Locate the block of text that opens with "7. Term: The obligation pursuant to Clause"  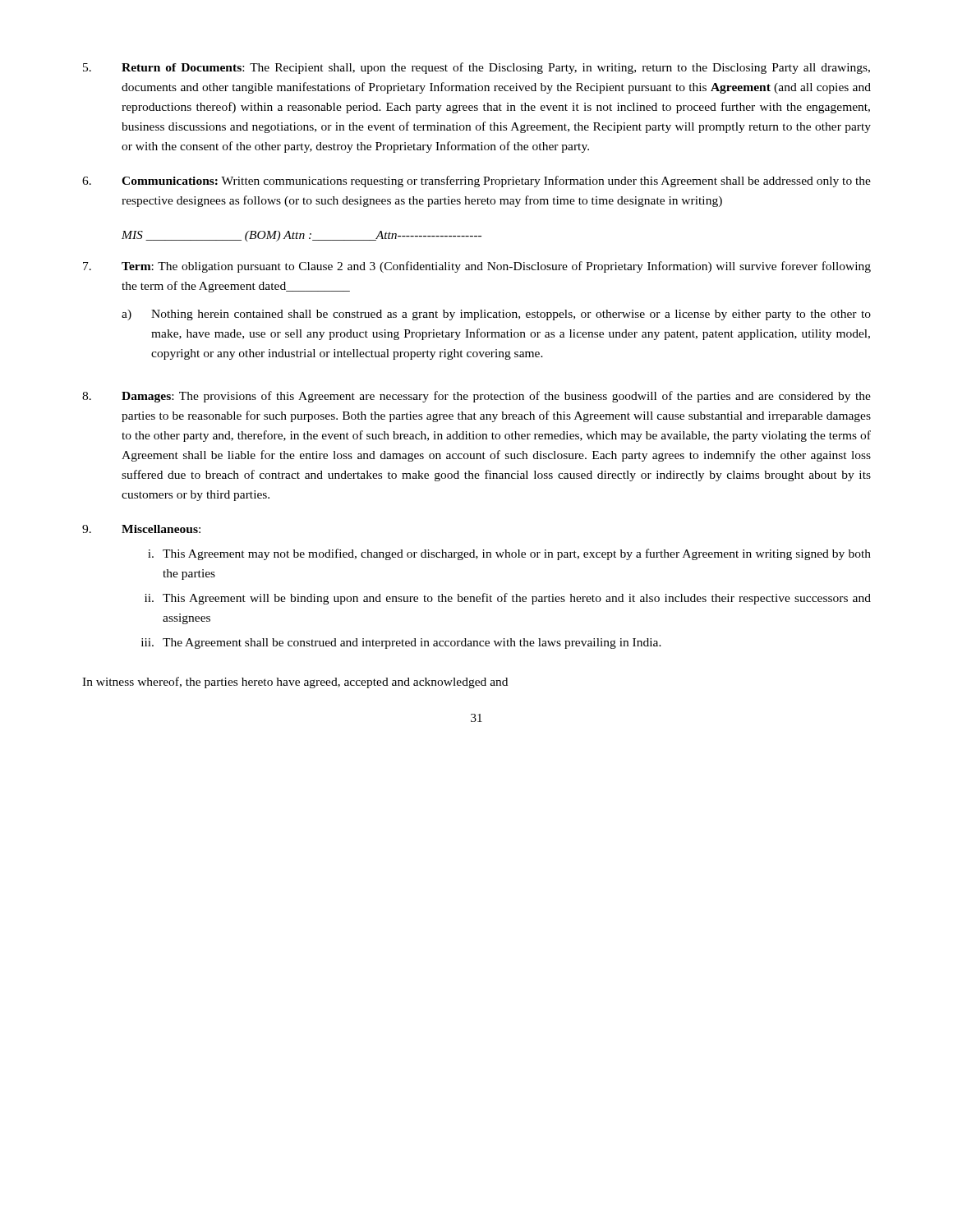[476, 314]
